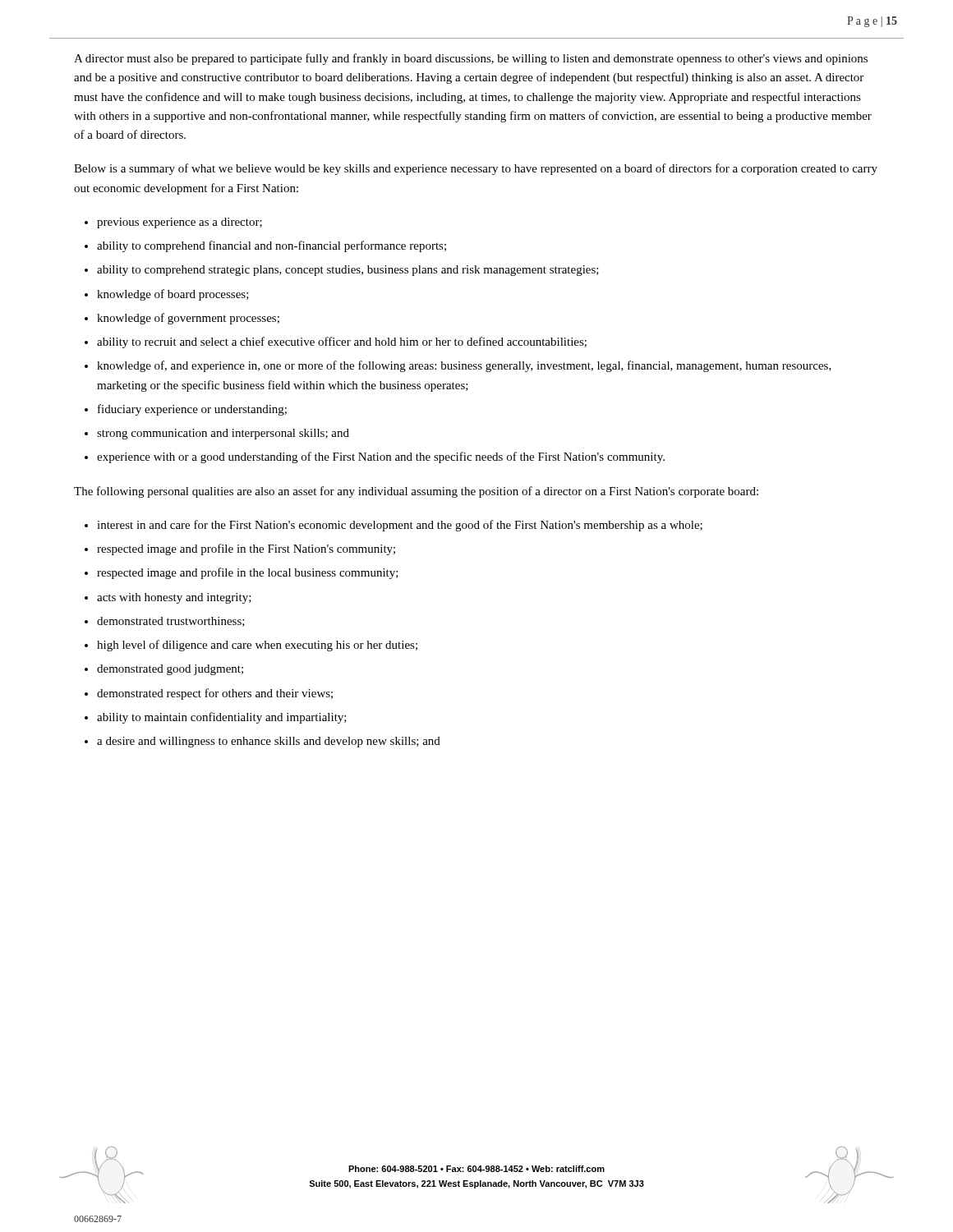Select the region starting "knowledge of, and experience in, one or more"
This screenshot has height=1232, width=953.
464,375
